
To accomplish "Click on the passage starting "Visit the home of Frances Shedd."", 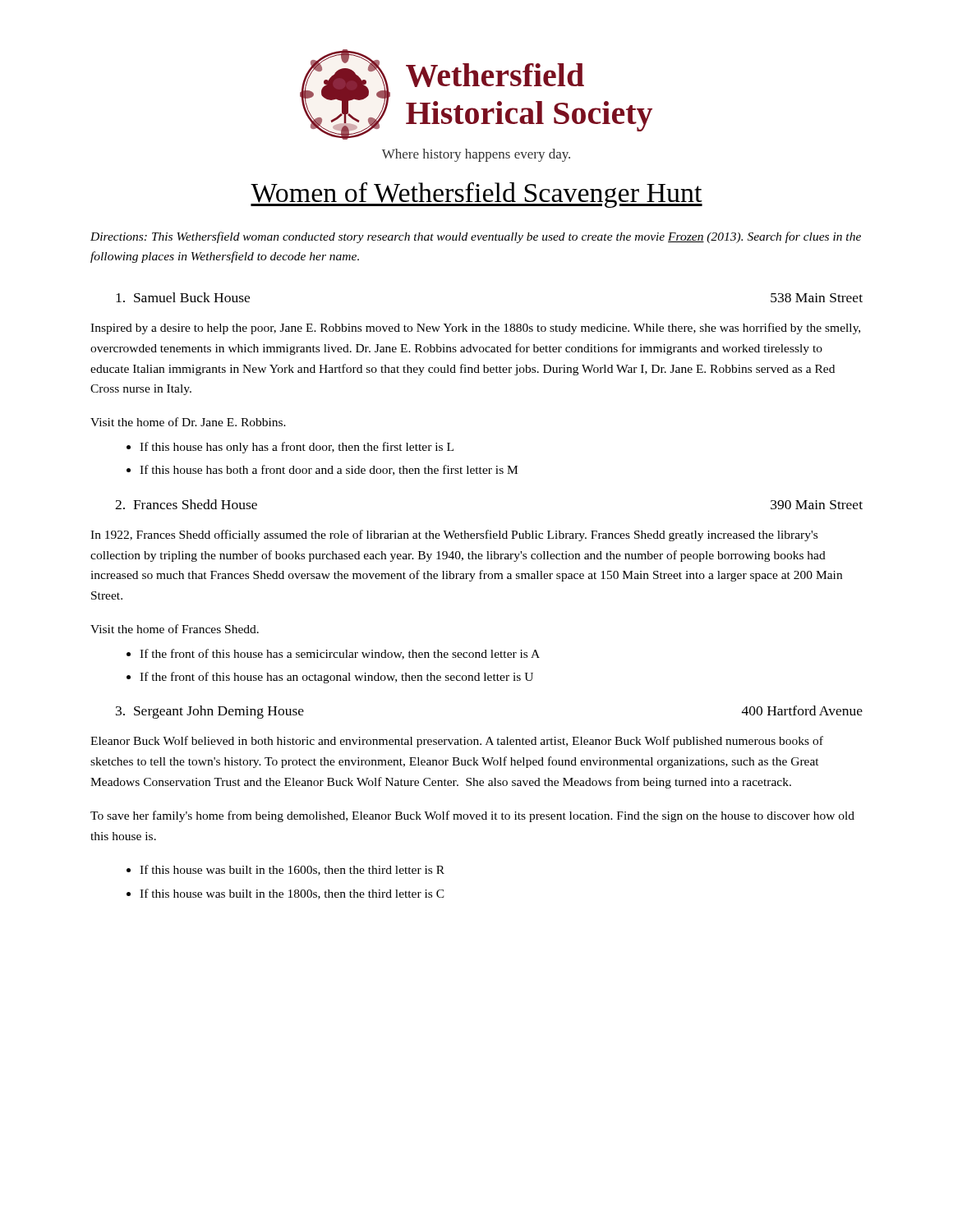I will [x=175, y=629].
